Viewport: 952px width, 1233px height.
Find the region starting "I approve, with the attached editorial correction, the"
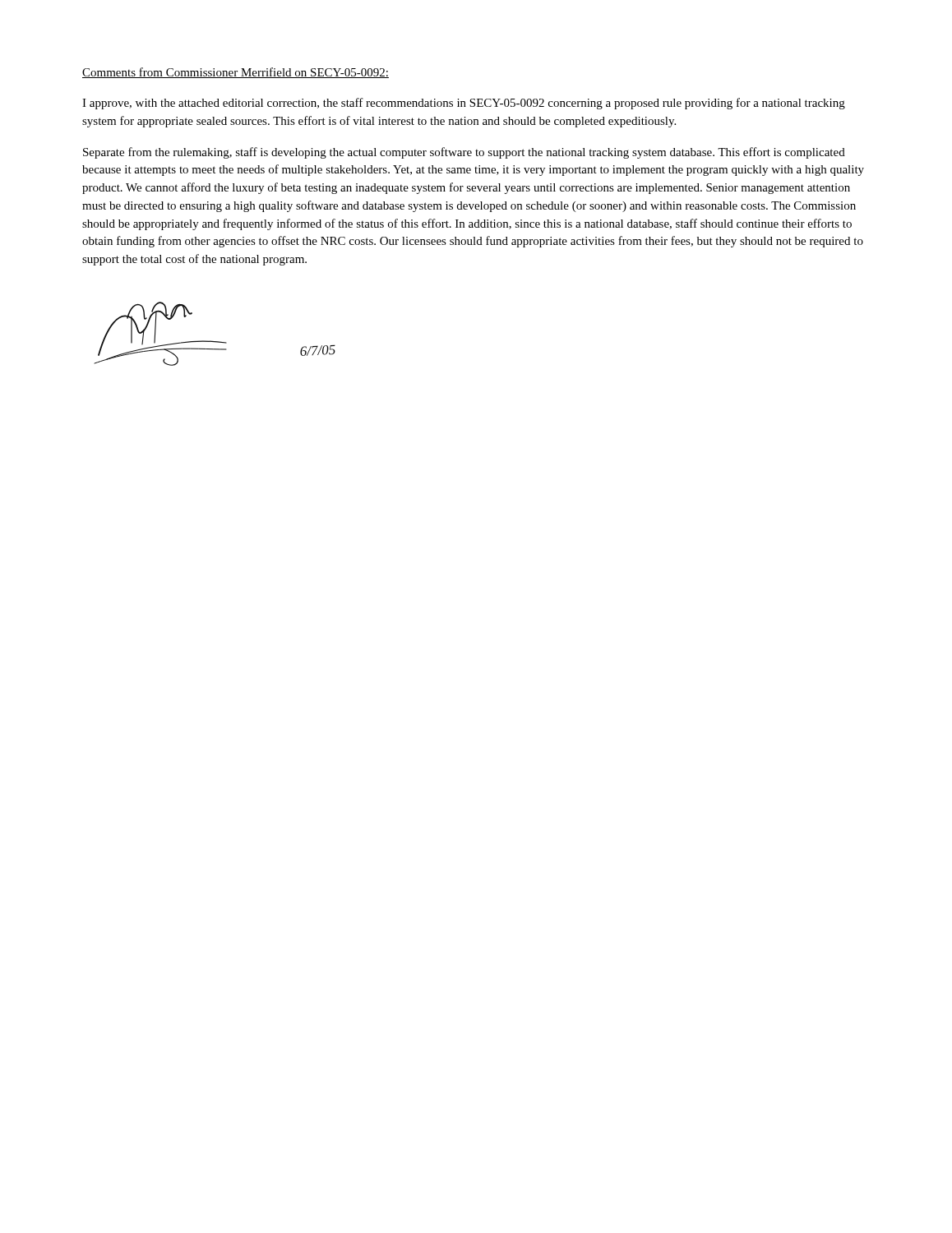[464, 112]
